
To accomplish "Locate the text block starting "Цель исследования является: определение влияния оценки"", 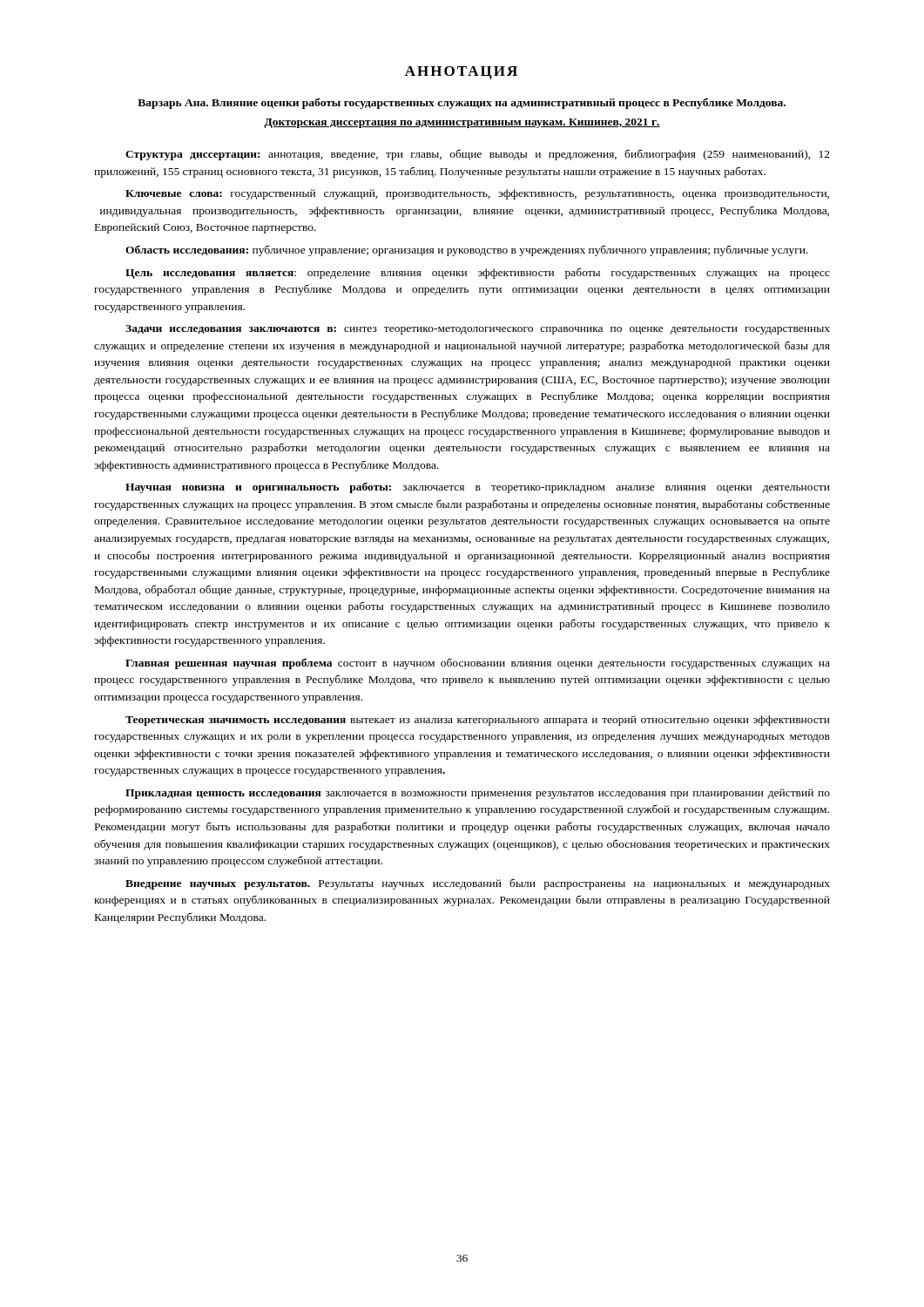I will click(462, 289).
